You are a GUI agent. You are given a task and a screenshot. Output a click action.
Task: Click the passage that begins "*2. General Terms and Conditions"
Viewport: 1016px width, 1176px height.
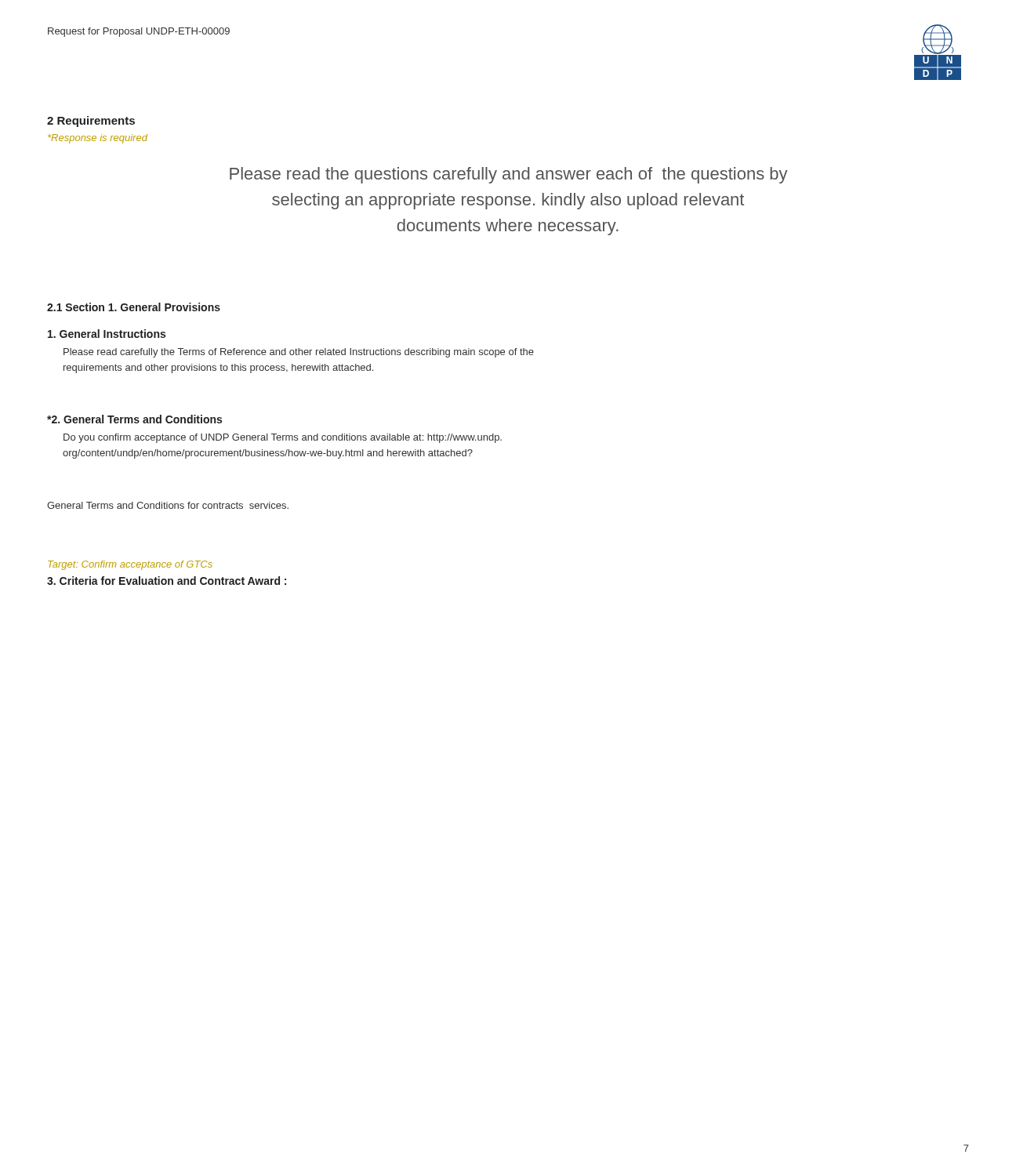tap(508, 437)
